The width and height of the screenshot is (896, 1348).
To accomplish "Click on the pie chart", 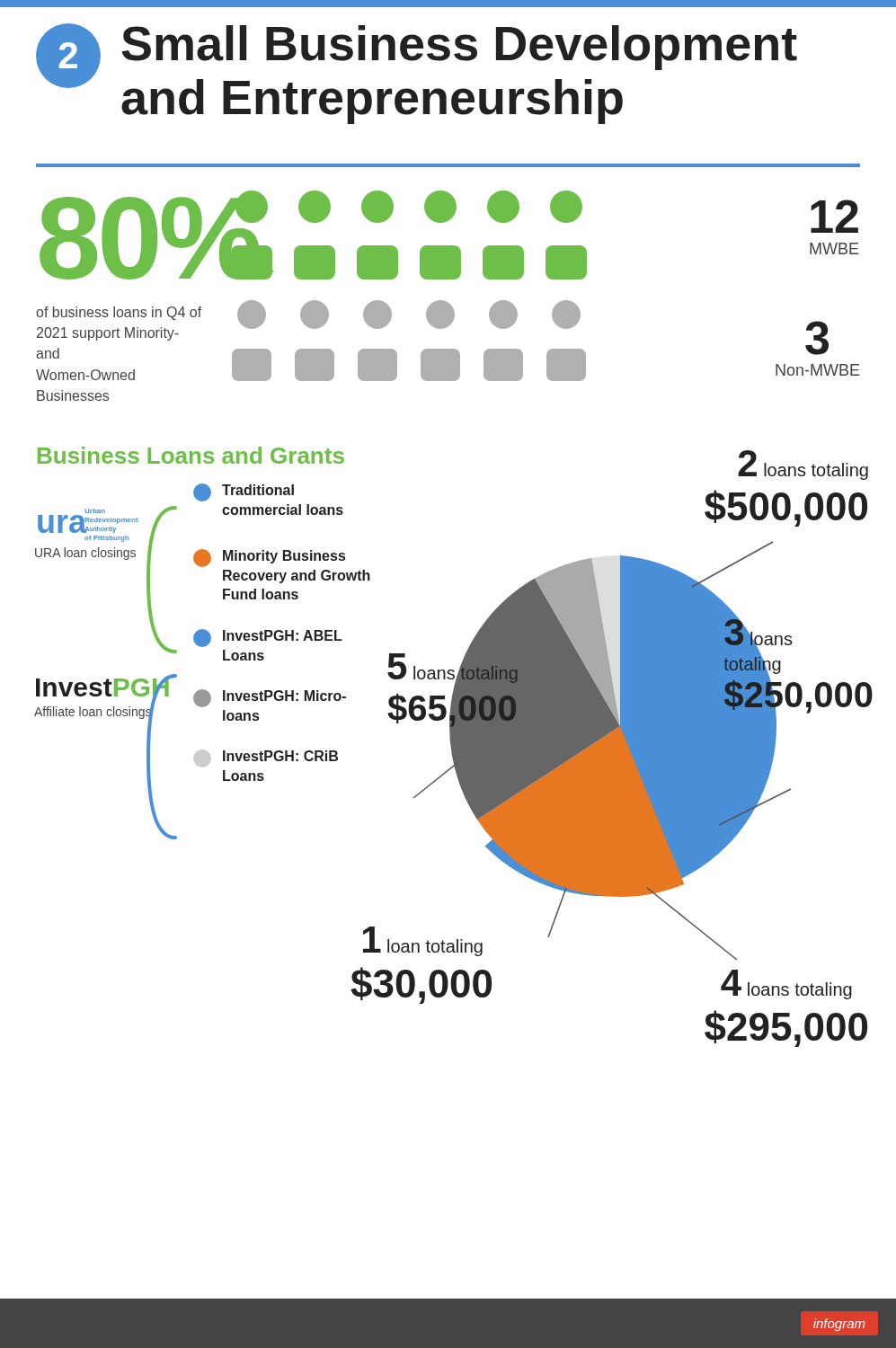I will coord(620,708).
